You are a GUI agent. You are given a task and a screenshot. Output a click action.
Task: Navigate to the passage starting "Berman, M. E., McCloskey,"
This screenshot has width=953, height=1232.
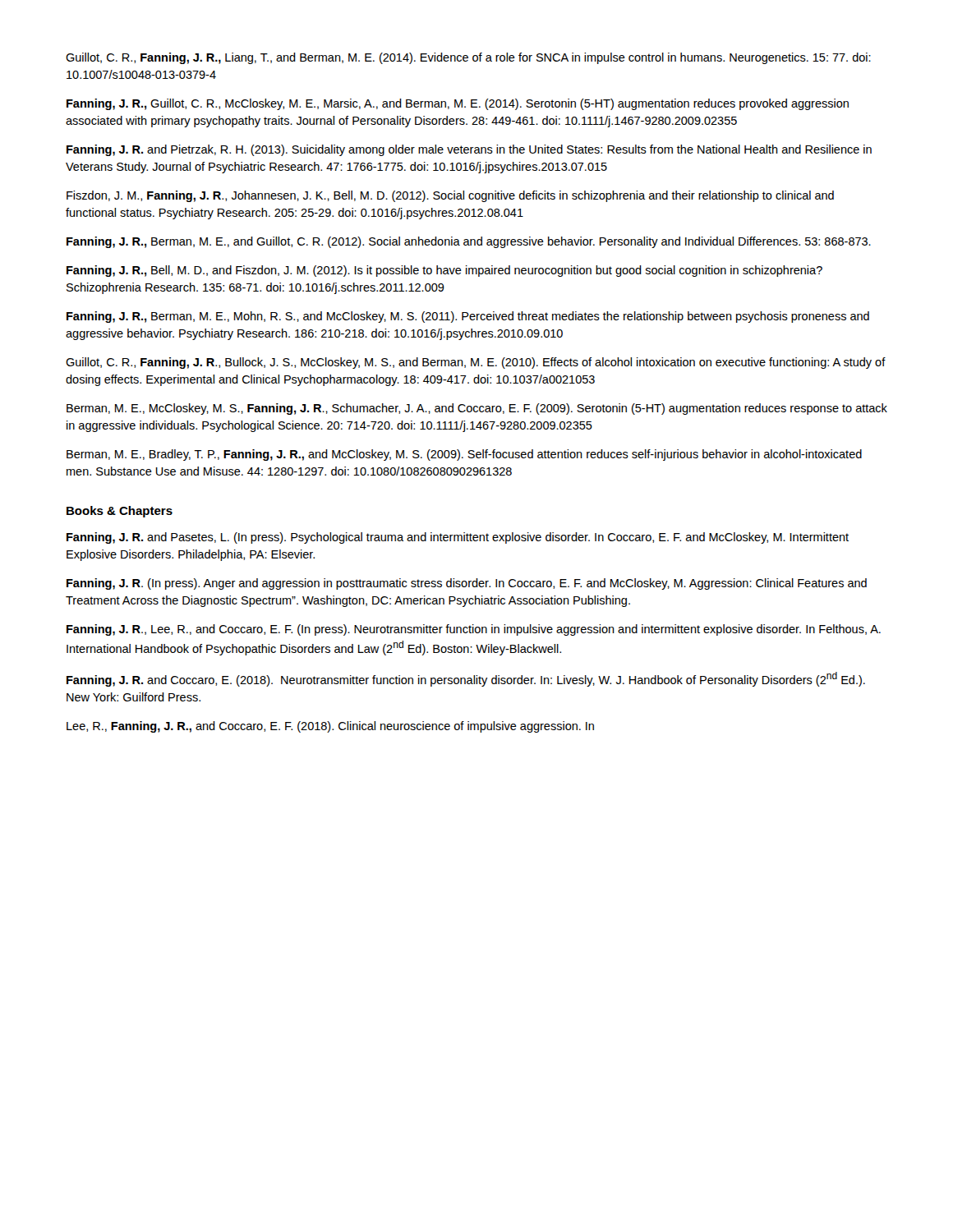click(x=476, y=417)
